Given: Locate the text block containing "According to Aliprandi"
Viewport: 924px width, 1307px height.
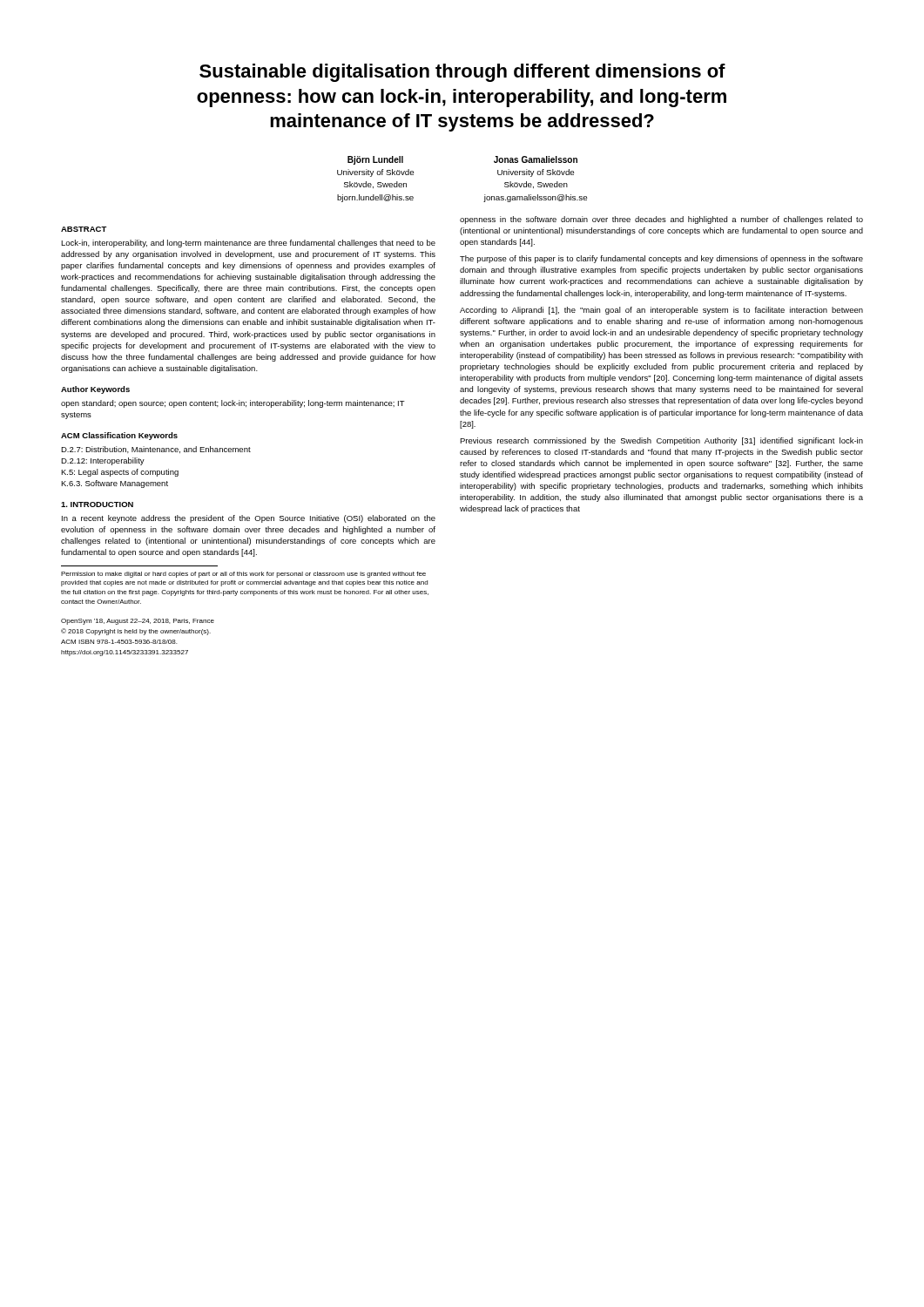Looking at the screenshot, I should pyautogui.click(x=661, y=367).
